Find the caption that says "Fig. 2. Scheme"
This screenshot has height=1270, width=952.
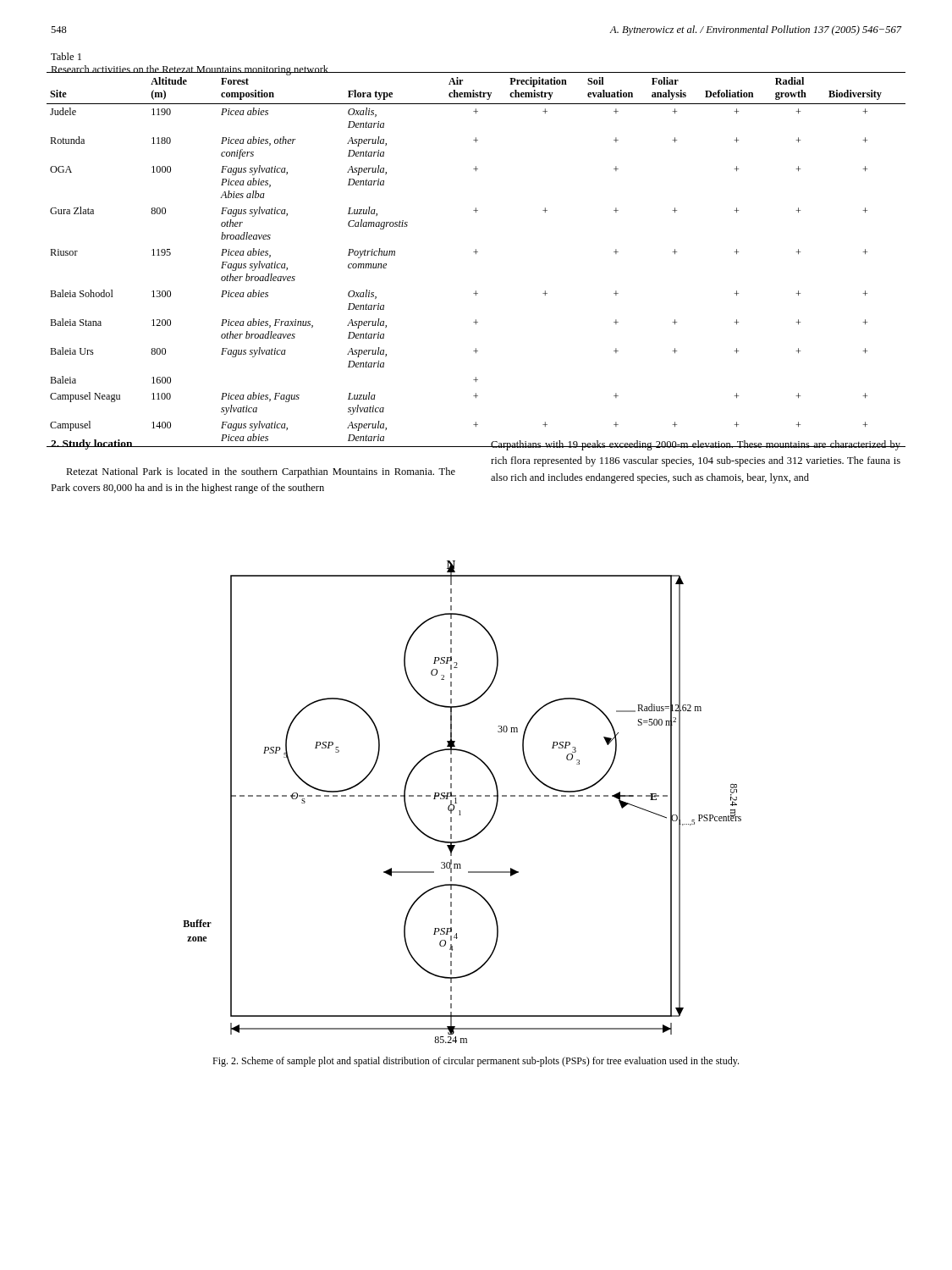(x=476, y=1061)
